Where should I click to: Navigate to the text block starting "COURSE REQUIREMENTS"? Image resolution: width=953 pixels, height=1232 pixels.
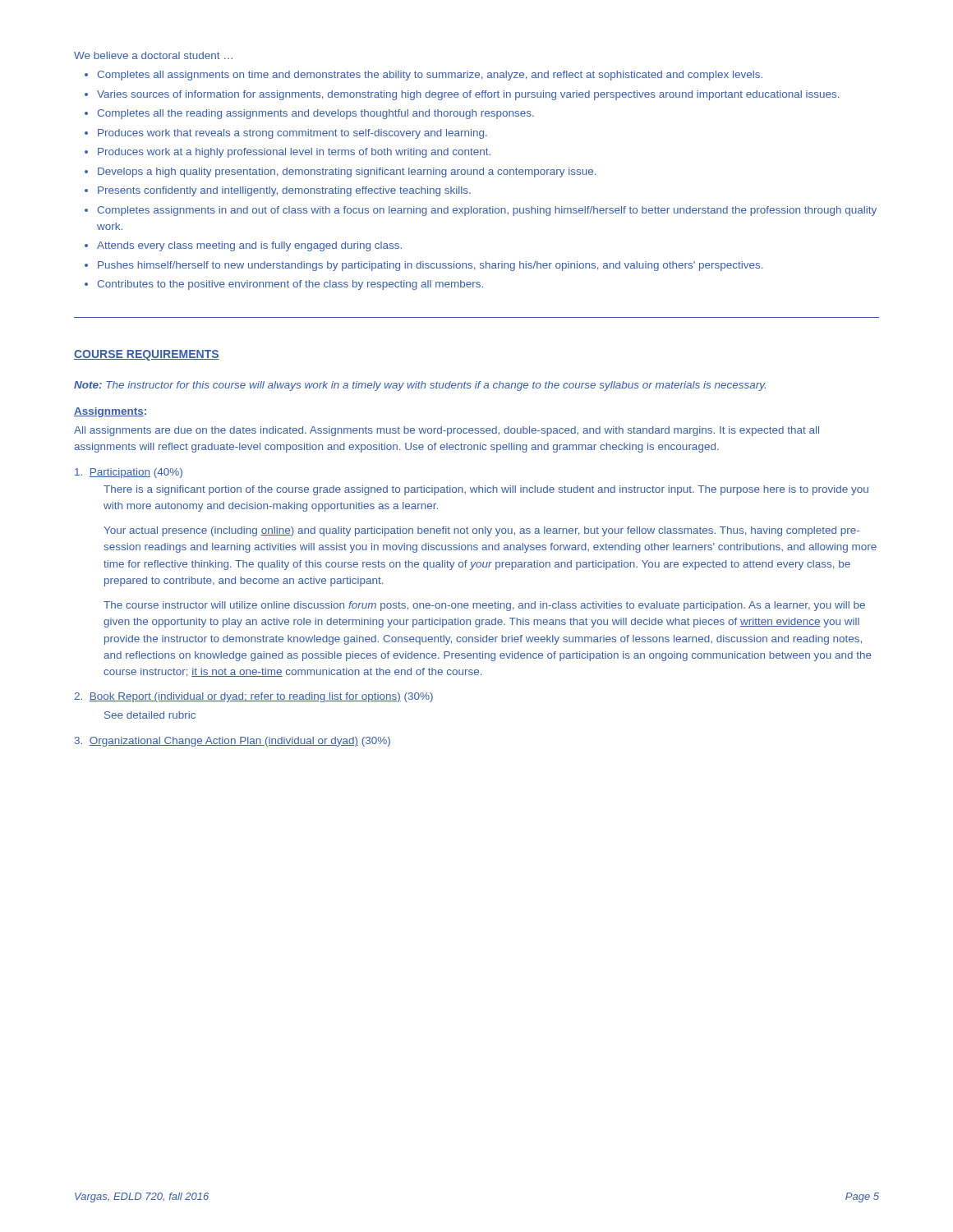pos(146,354)
